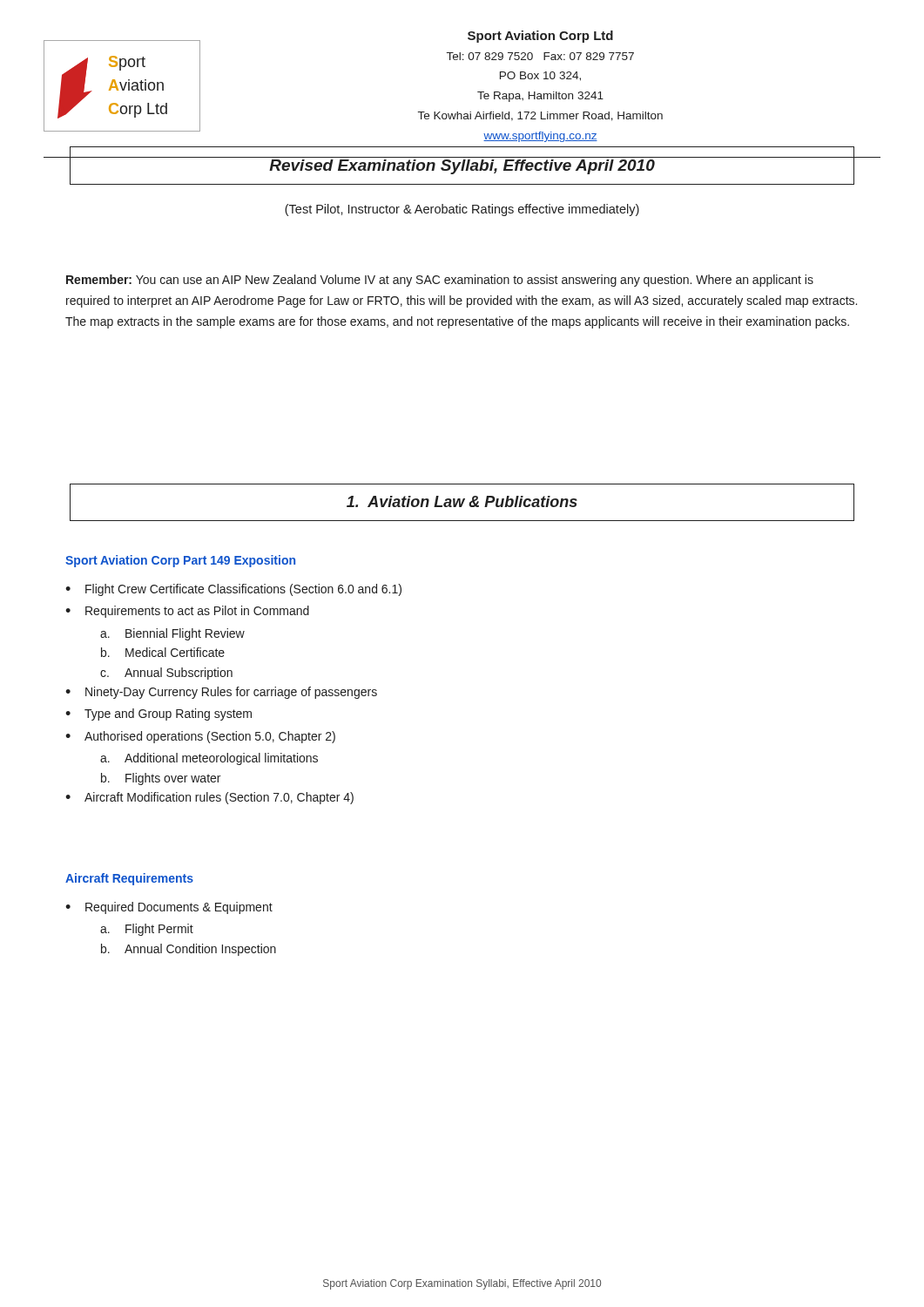
Task: Navigate to the element starting "• Required Documents & Equipment"
Action: pyautogui.click(x=169, y=908)
